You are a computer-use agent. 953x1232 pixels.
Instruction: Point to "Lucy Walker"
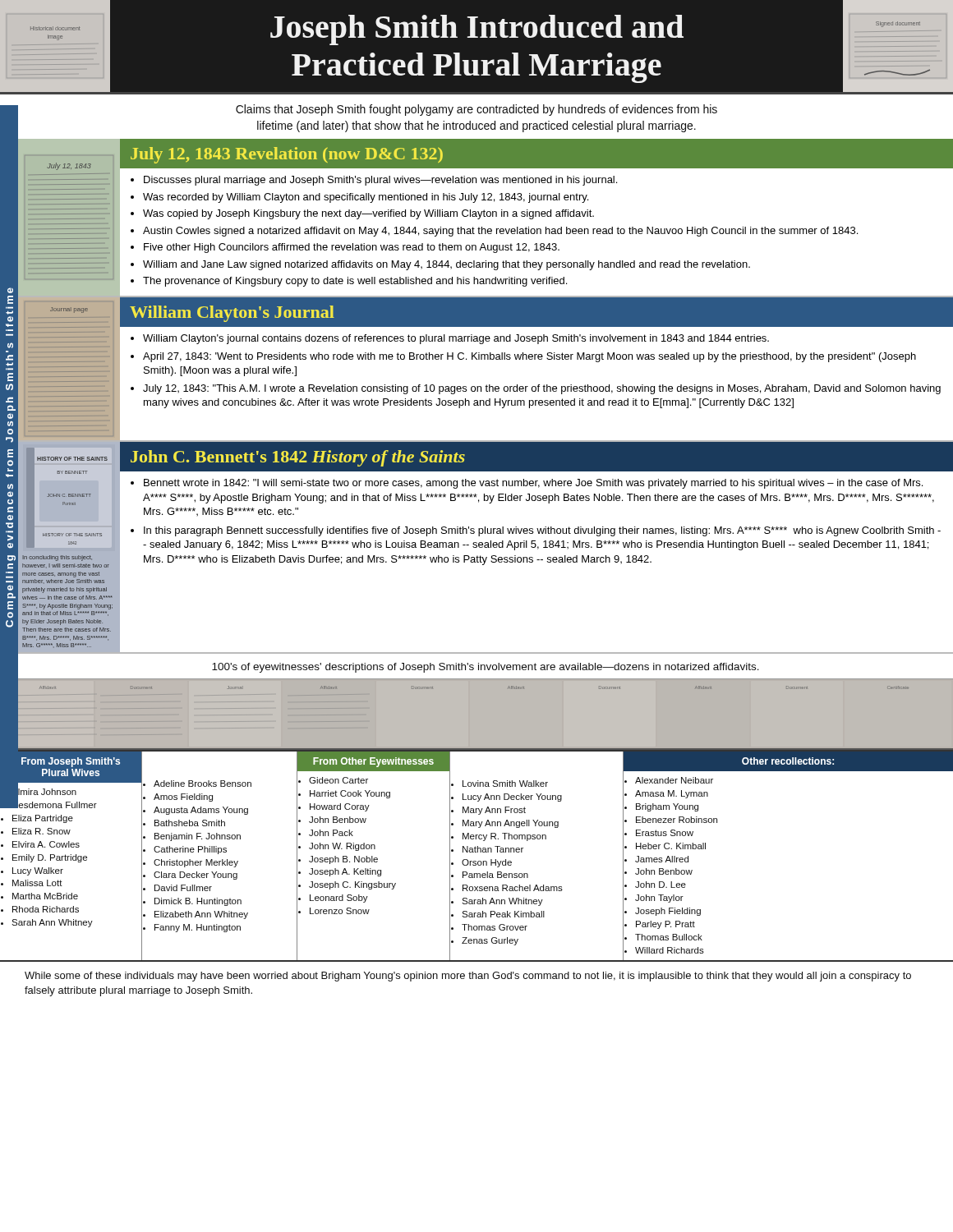[x=37, y=870]
